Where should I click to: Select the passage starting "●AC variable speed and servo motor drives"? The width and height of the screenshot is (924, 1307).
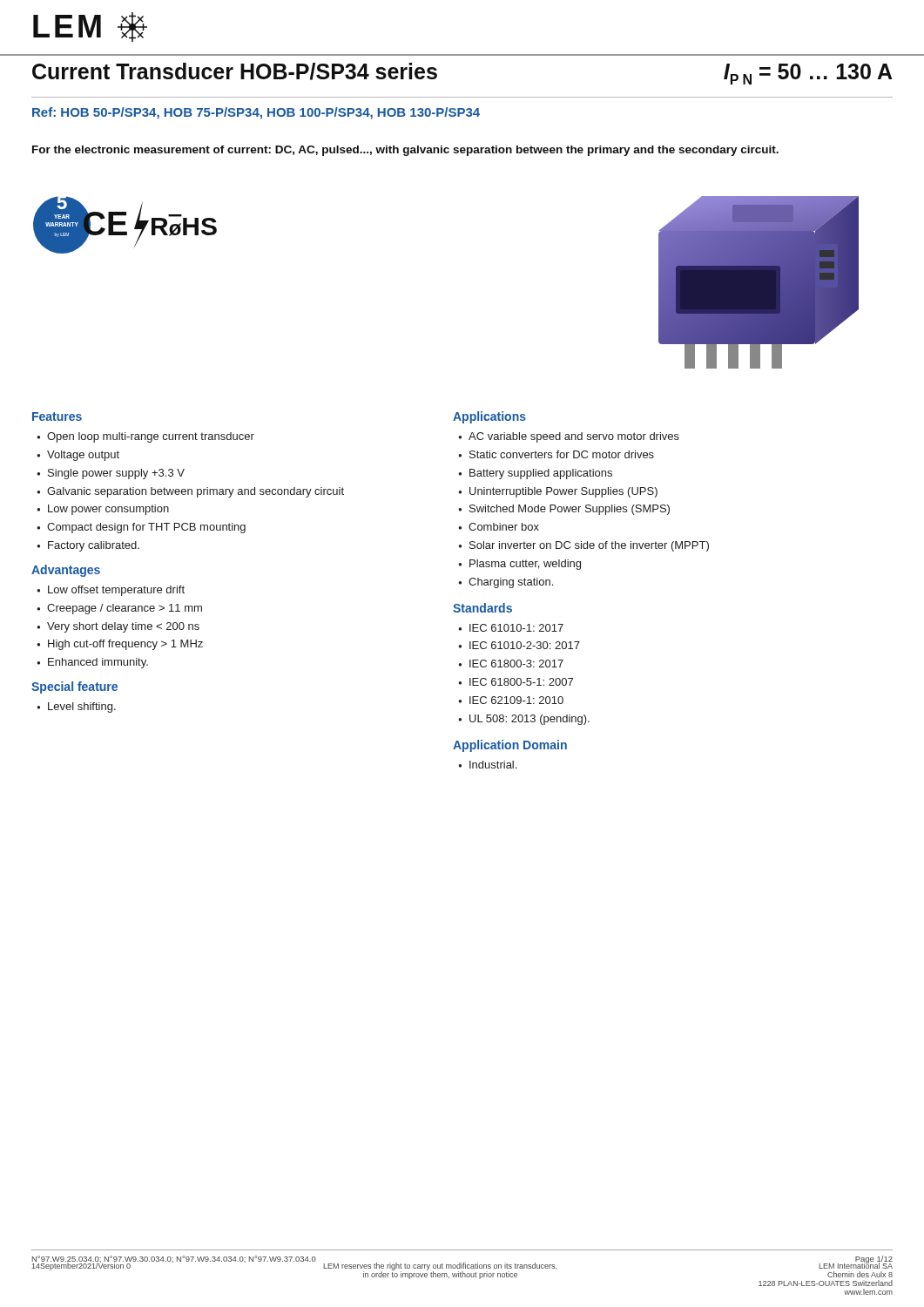[x=569, y=436]
